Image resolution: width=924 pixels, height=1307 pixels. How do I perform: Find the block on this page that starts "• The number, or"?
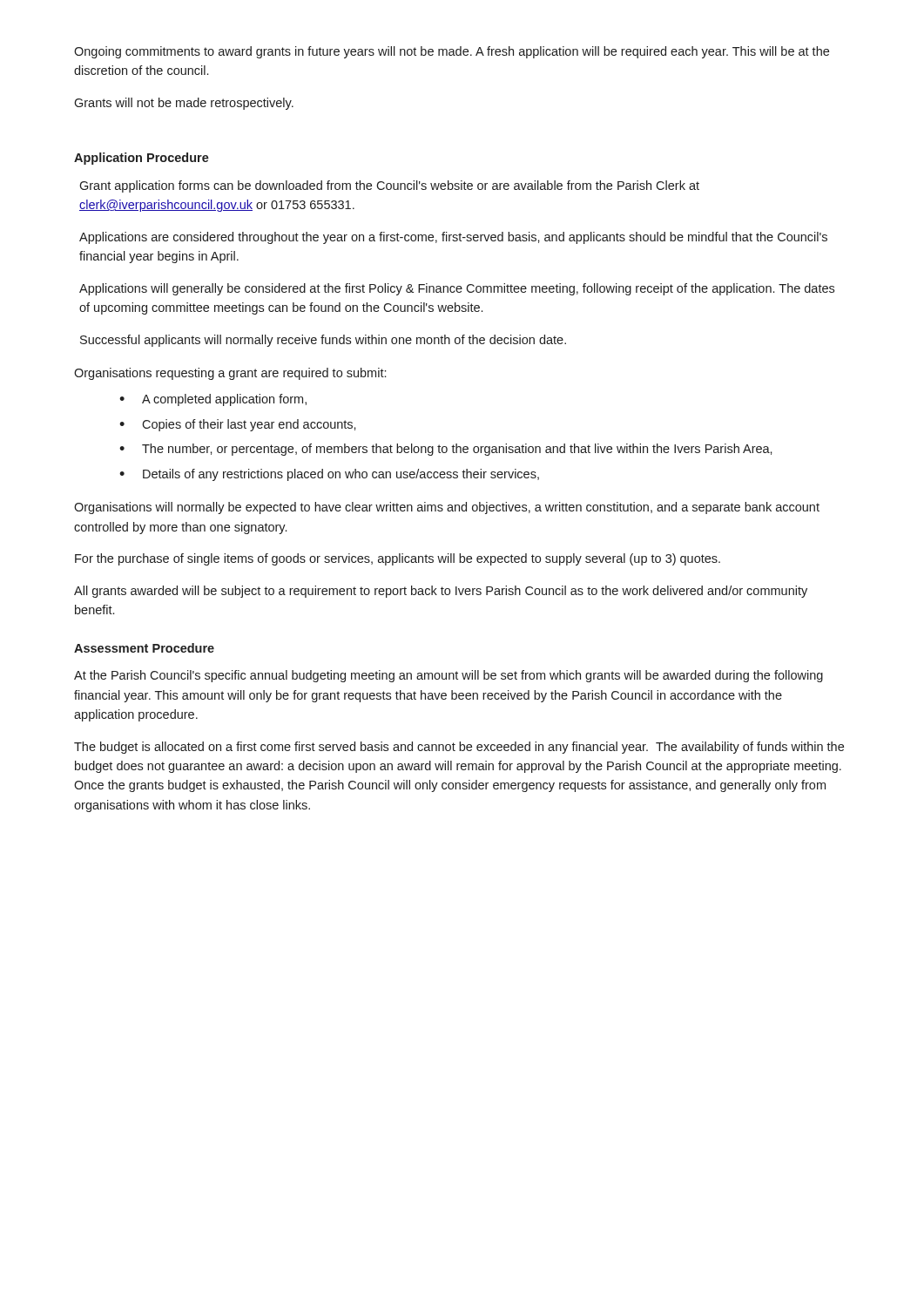pos(446,449)
